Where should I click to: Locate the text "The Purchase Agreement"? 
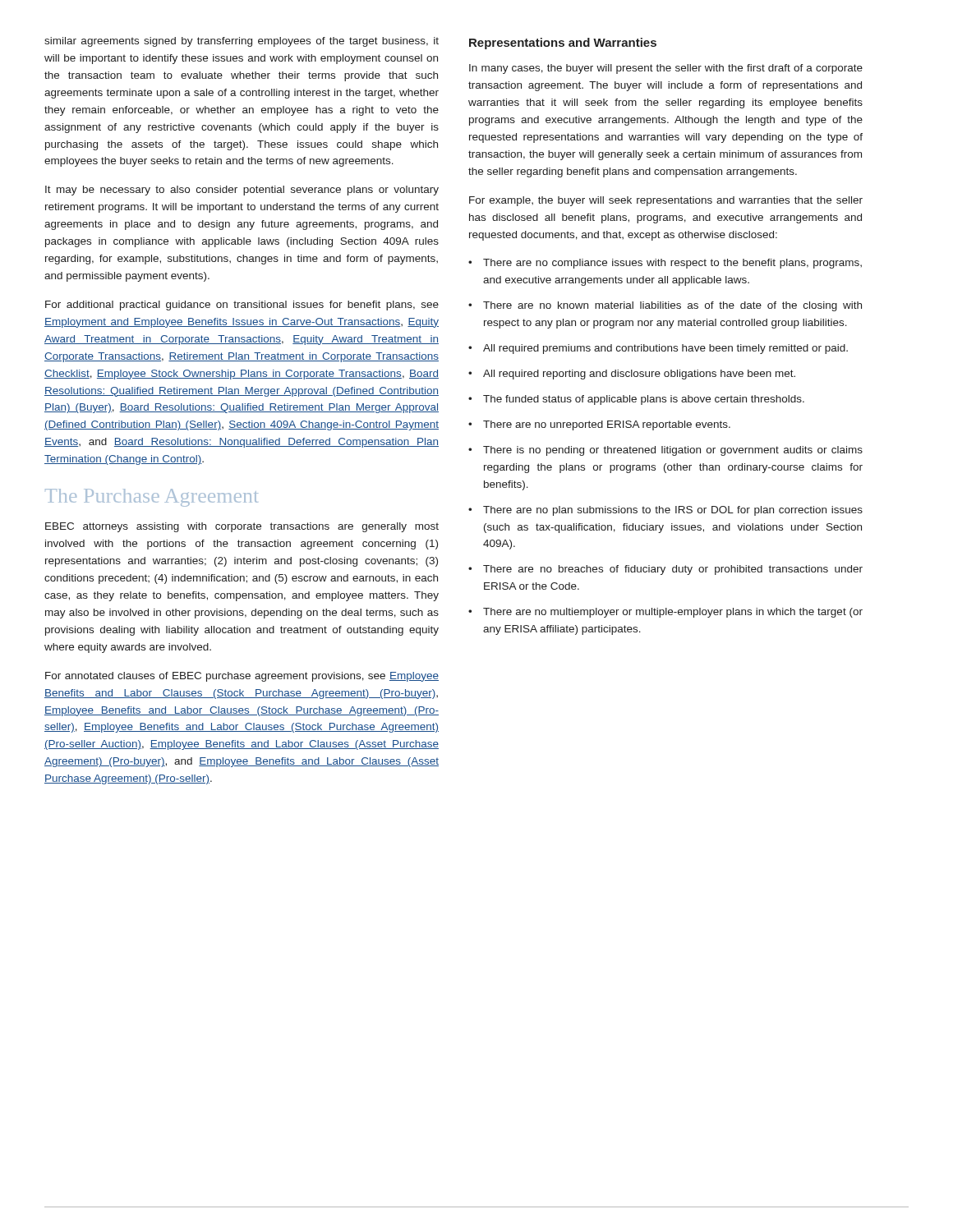click(242, 496)
